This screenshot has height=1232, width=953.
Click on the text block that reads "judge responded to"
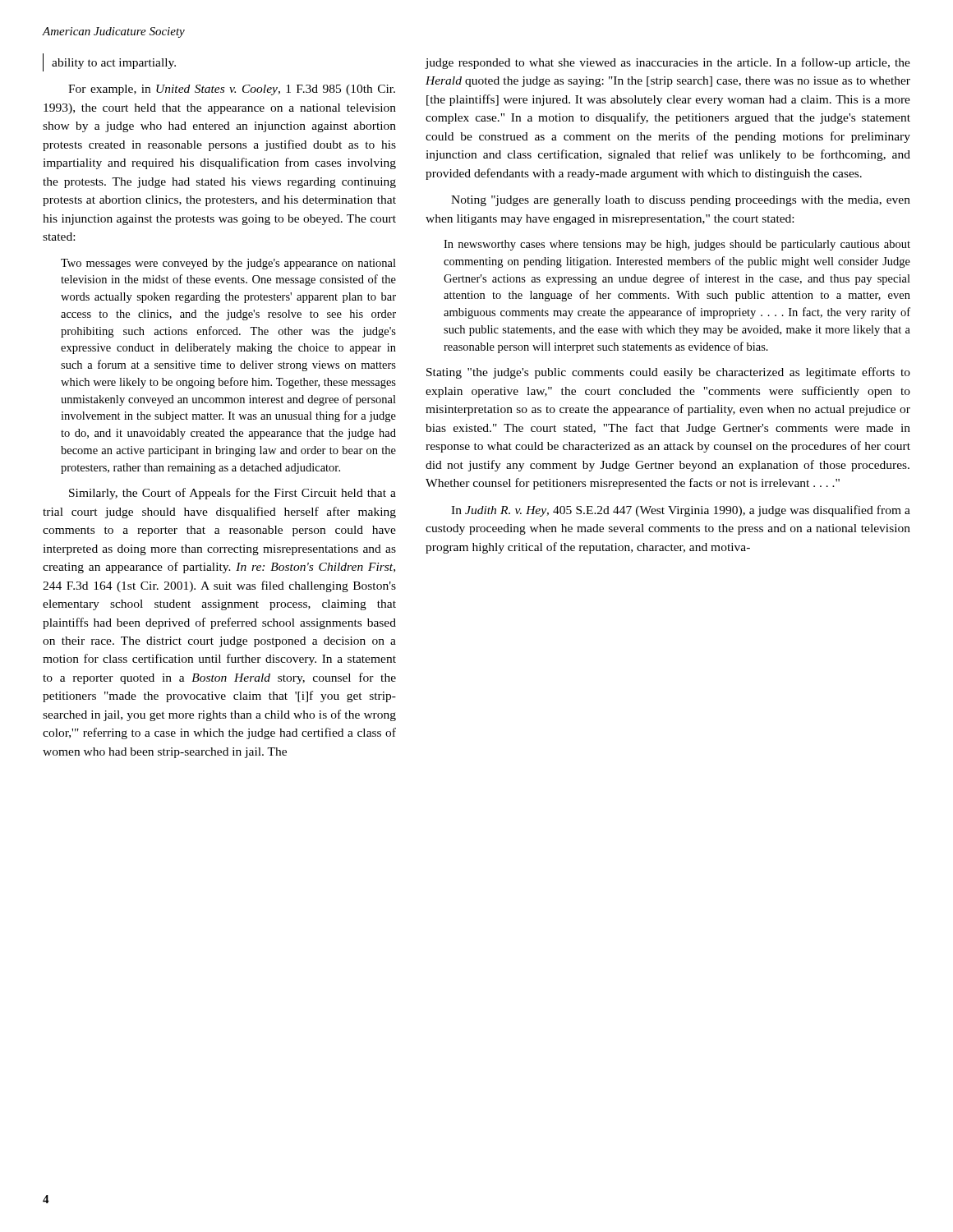pyautogui.click(x=668, y=118)
